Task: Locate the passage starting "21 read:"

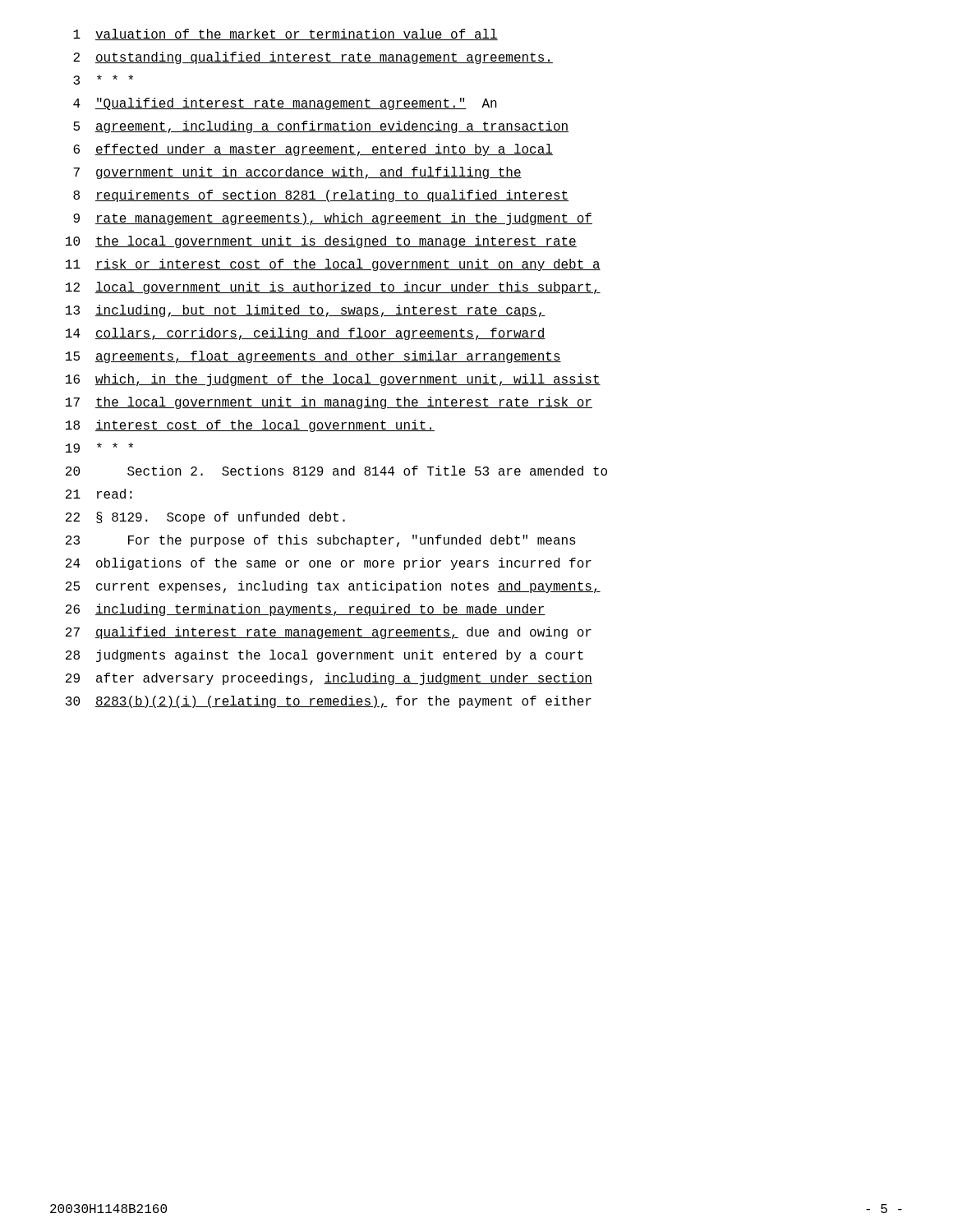Action: pyautogui.click(x=92, y=495)
